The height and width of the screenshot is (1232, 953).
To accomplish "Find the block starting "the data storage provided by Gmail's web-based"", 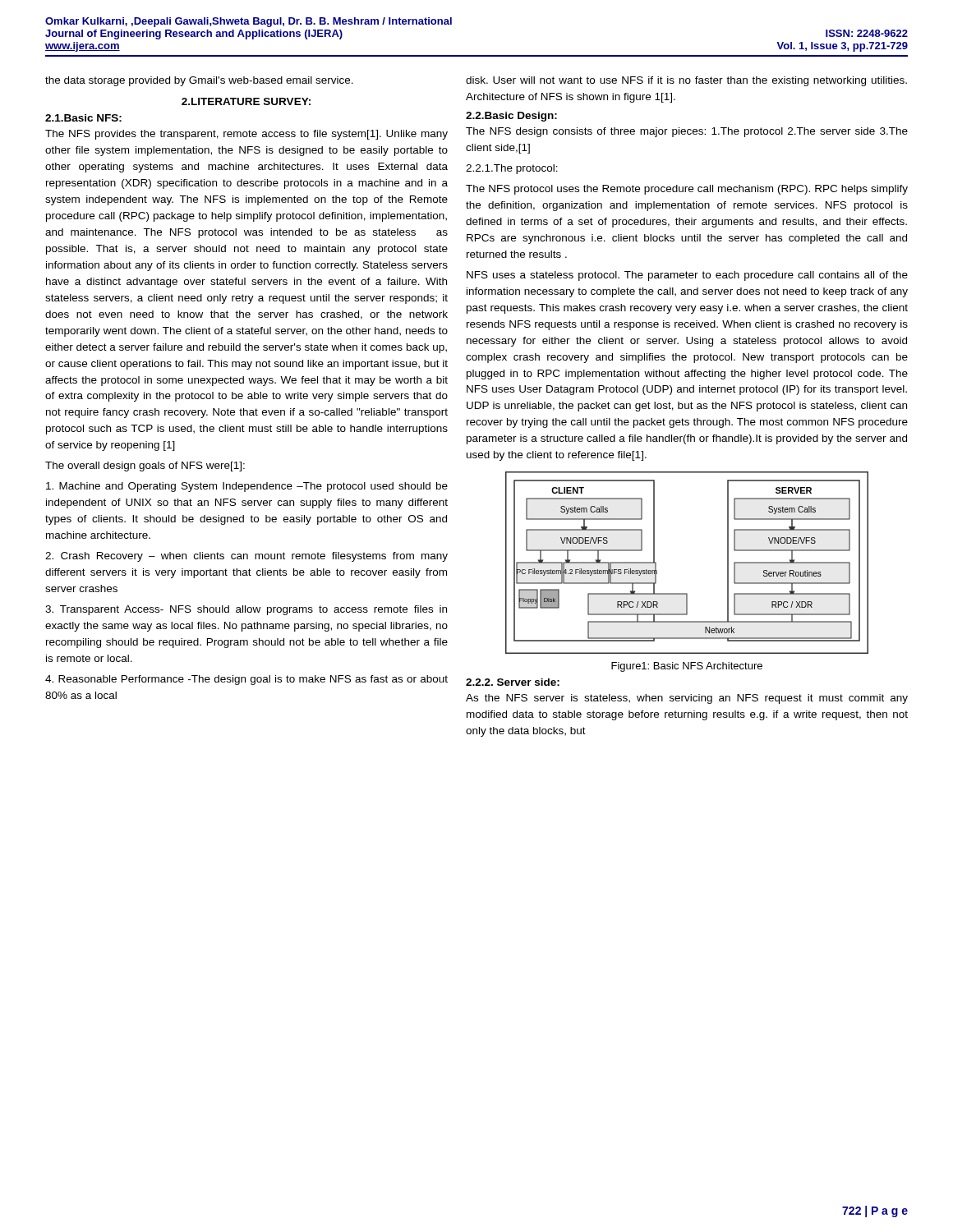I will [246, 81].
